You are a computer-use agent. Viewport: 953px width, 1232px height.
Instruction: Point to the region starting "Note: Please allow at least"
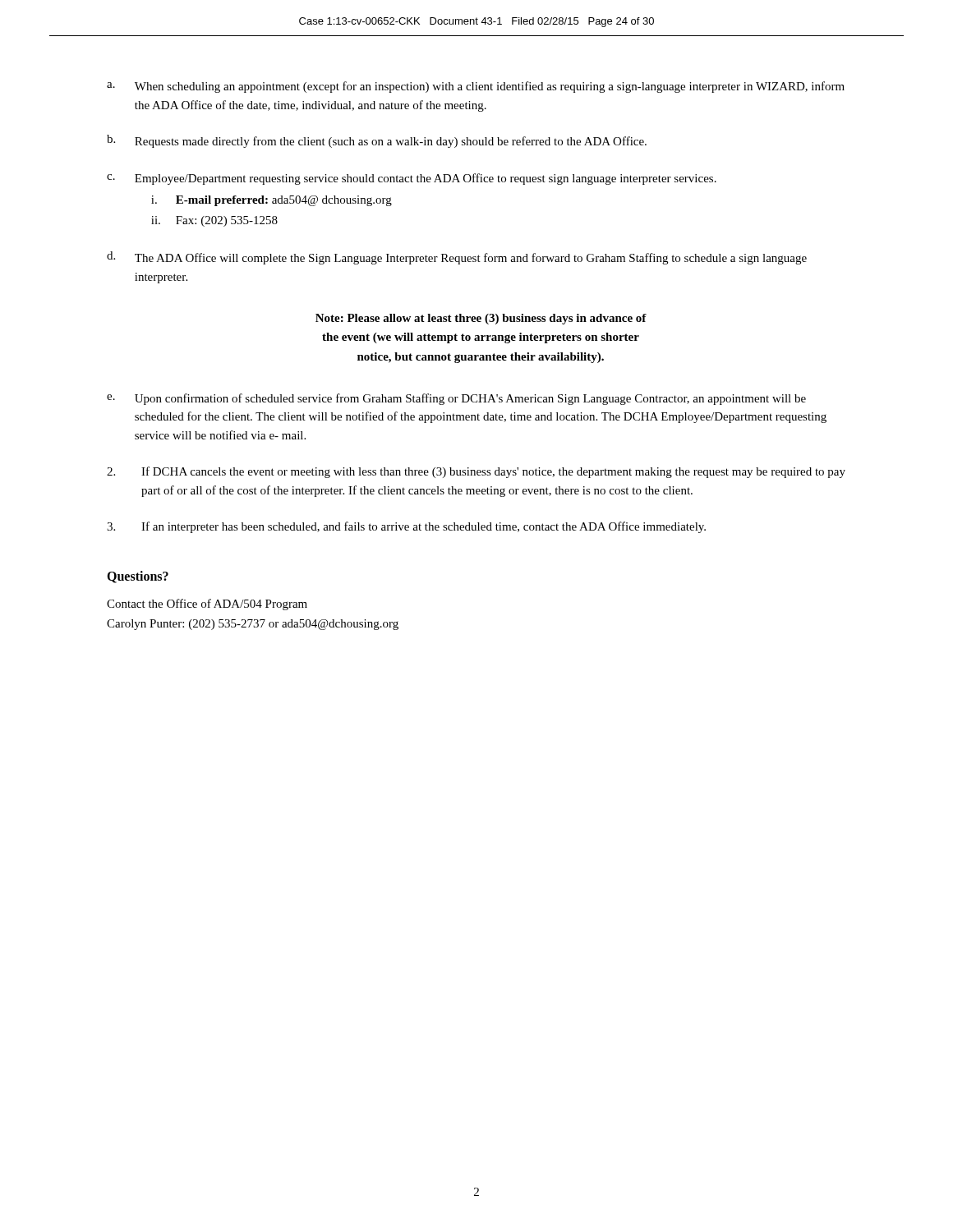pos(481,337)
